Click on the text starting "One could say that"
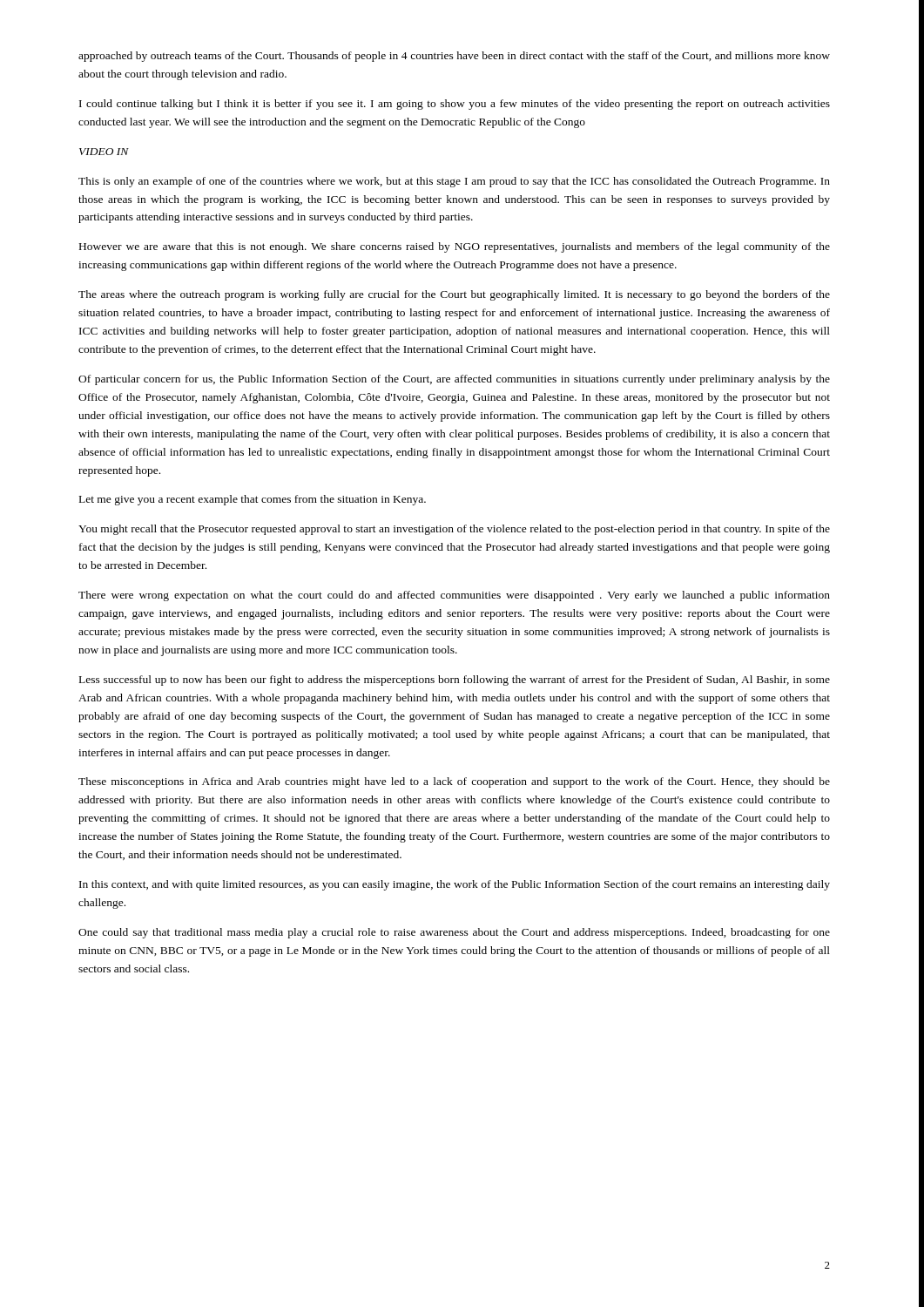 [x=454, y=951]
